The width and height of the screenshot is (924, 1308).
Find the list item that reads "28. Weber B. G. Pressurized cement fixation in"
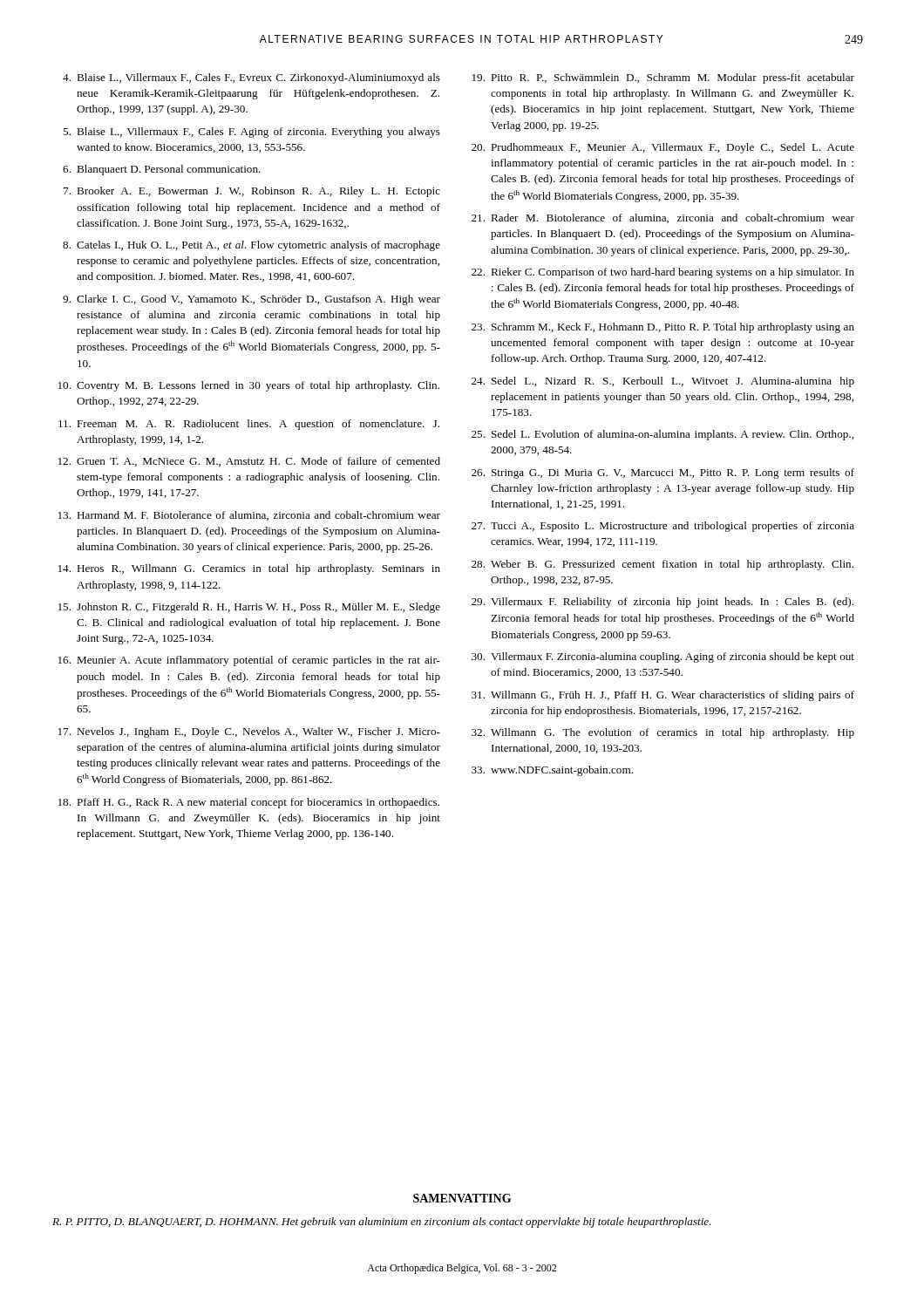660,572
